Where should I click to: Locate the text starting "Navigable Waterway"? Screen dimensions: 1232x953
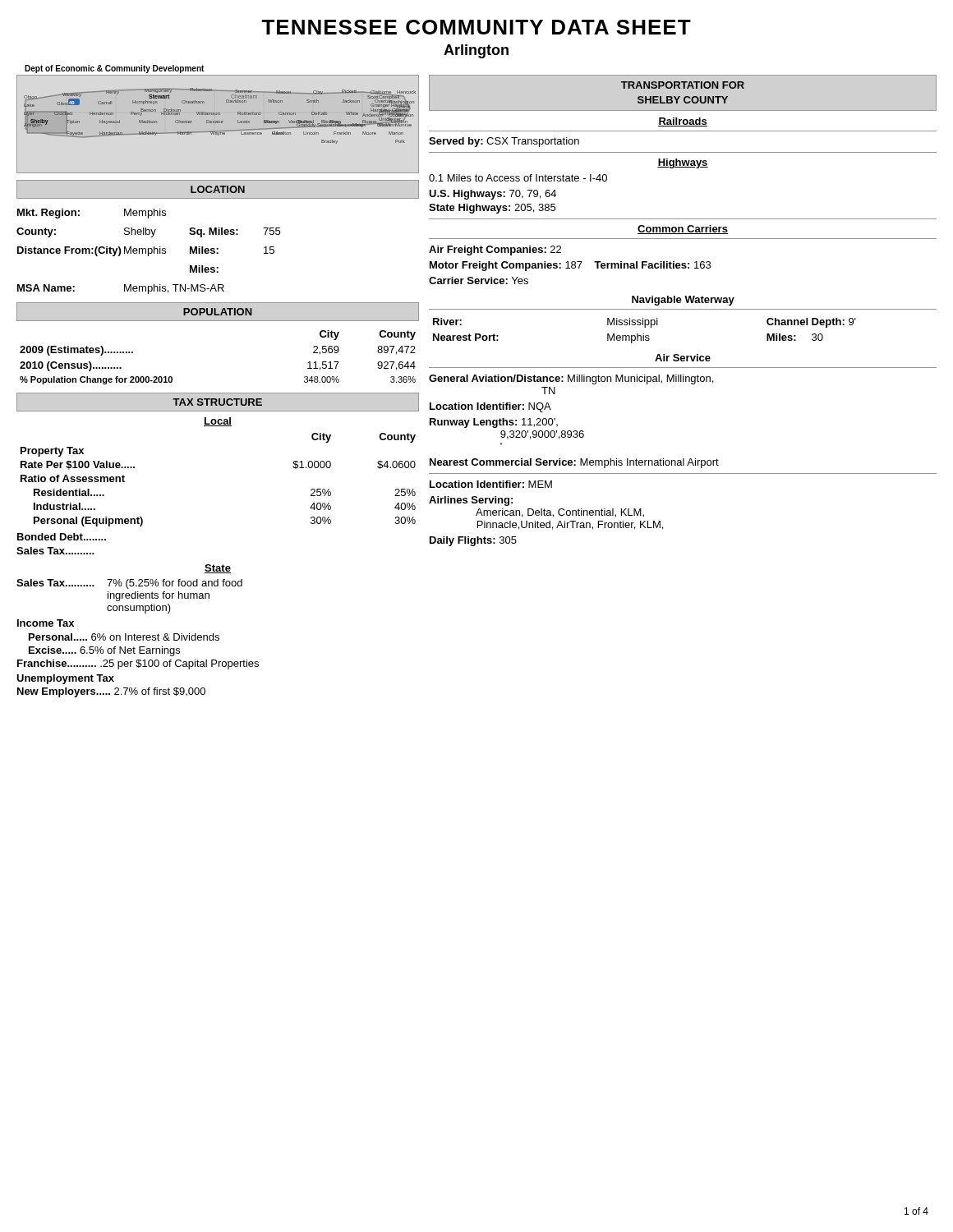(x=683, y=300)
